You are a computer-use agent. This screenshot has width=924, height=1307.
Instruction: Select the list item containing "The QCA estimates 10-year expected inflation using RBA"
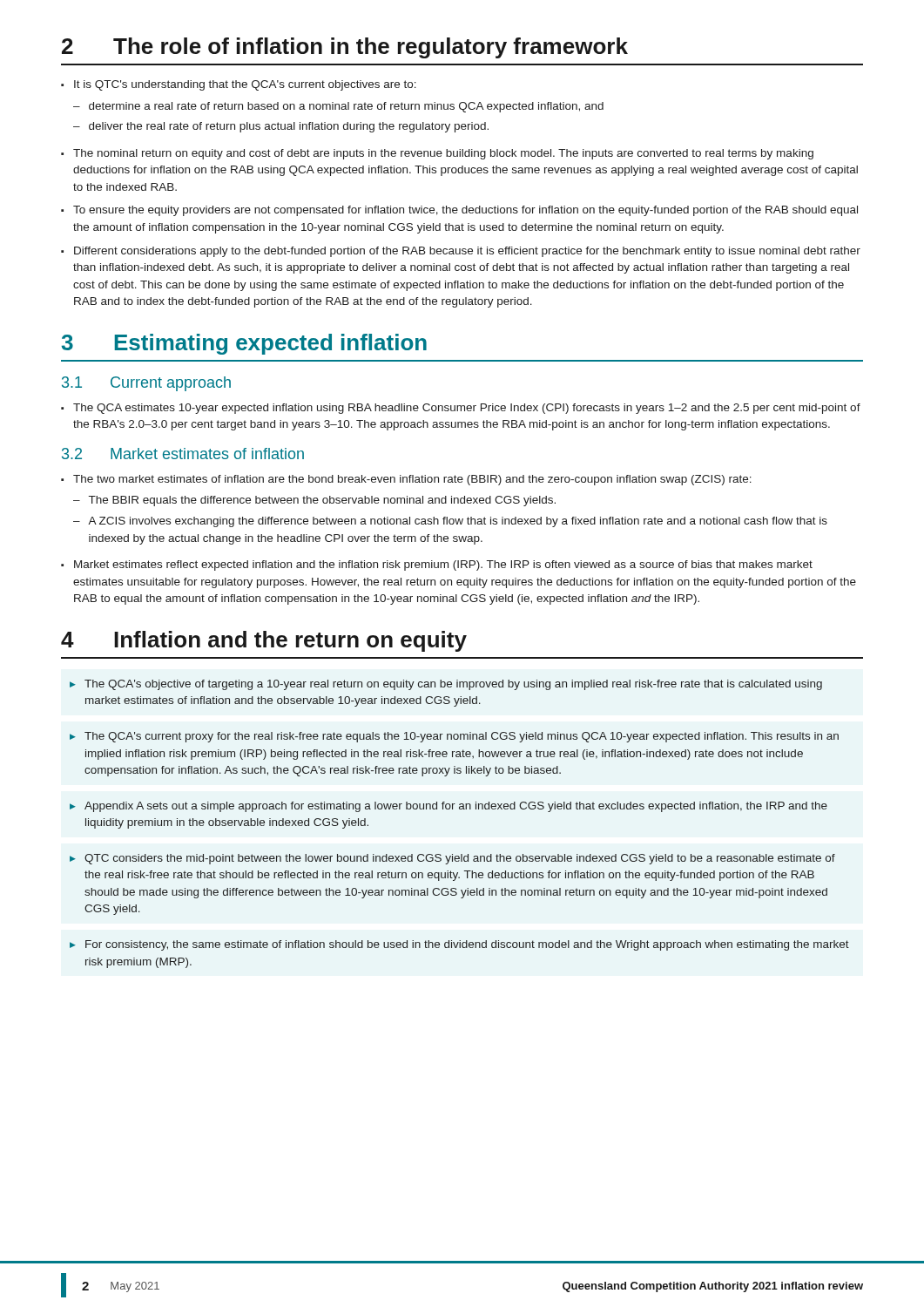point(468,416)
